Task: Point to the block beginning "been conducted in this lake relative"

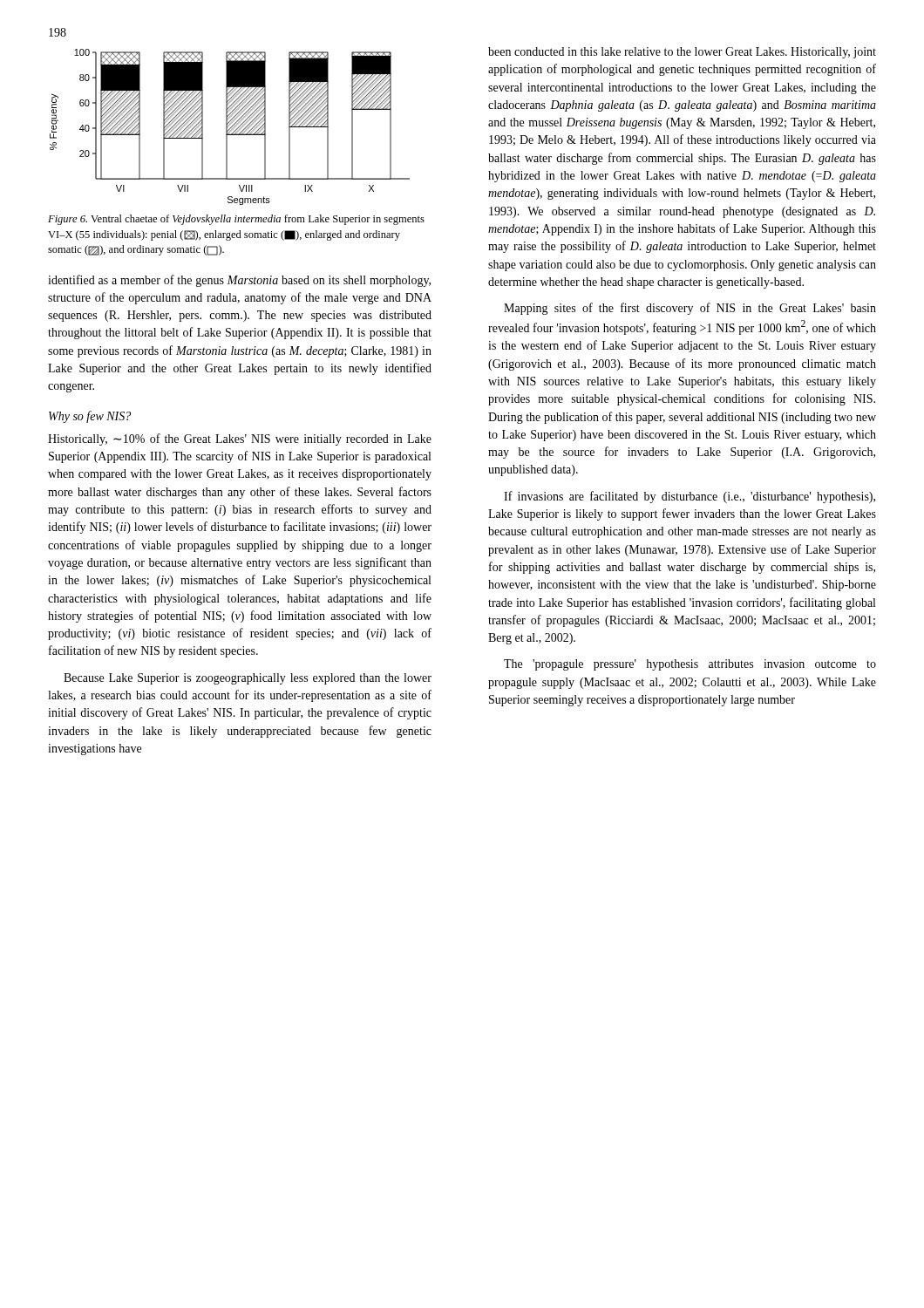Action: 682,167
